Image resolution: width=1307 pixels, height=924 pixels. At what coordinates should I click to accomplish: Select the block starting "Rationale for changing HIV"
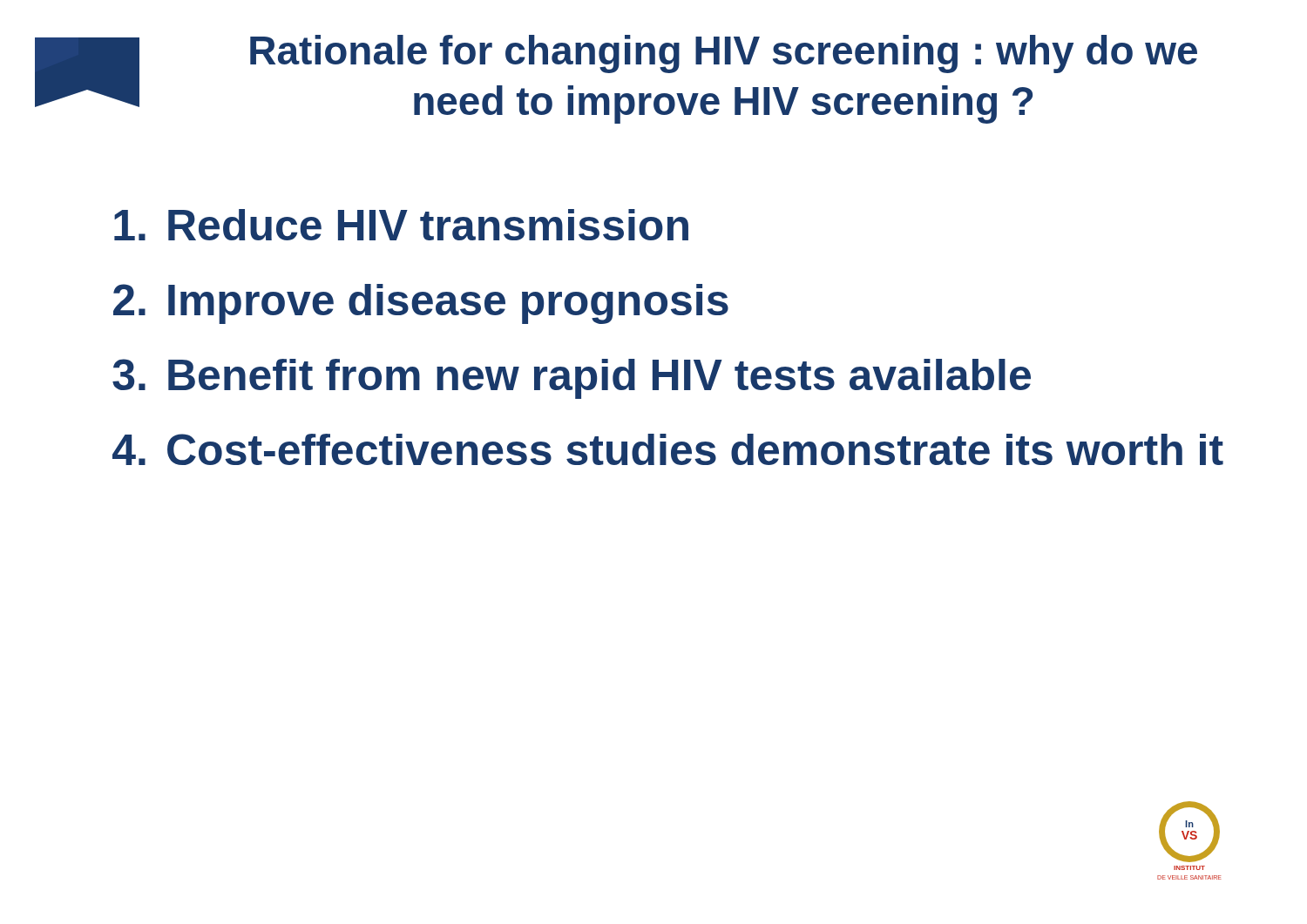pos(723,76)
